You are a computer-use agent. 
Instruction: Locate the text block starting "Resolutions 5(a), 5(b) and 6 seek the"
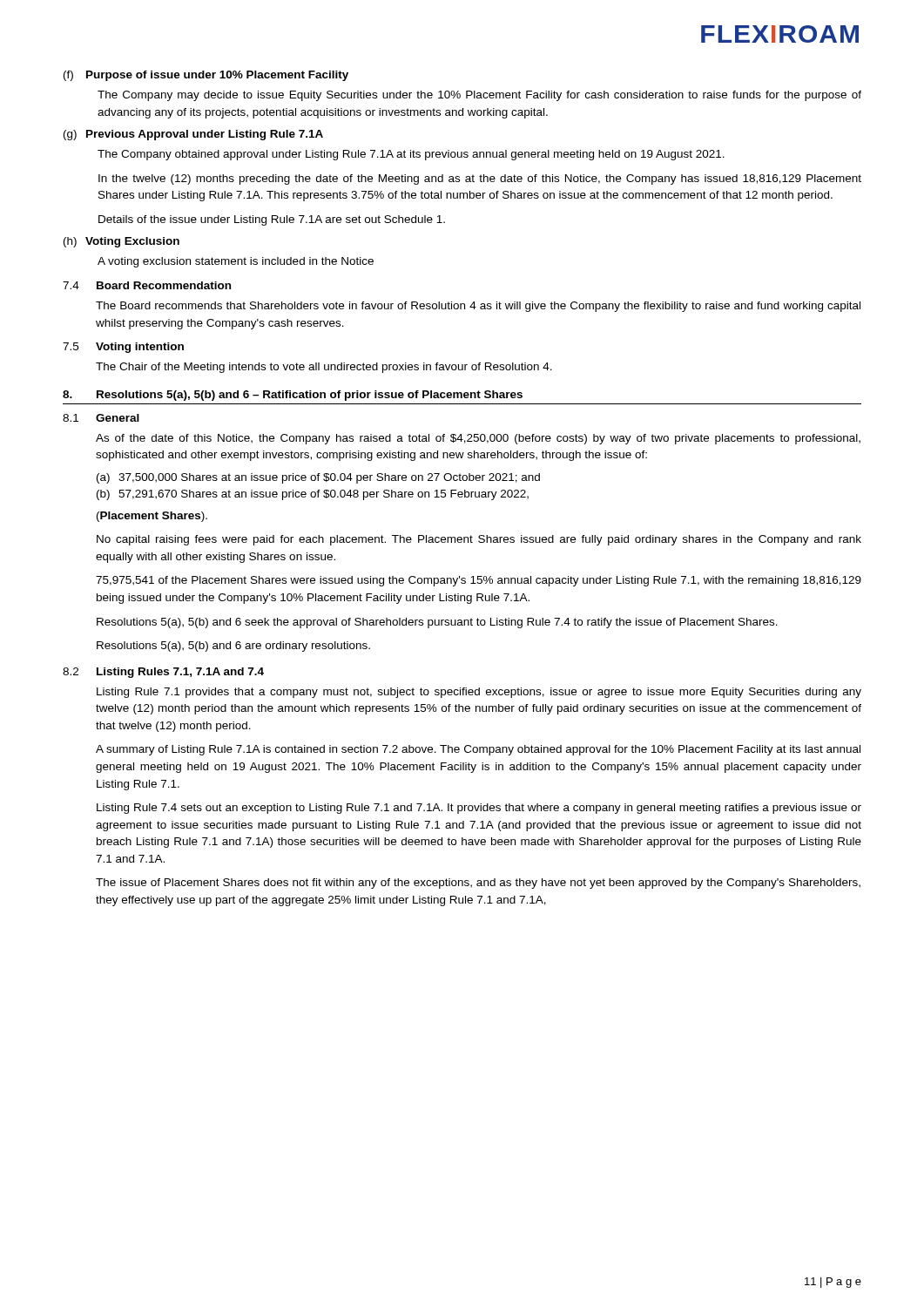click(x=479, y=622)
